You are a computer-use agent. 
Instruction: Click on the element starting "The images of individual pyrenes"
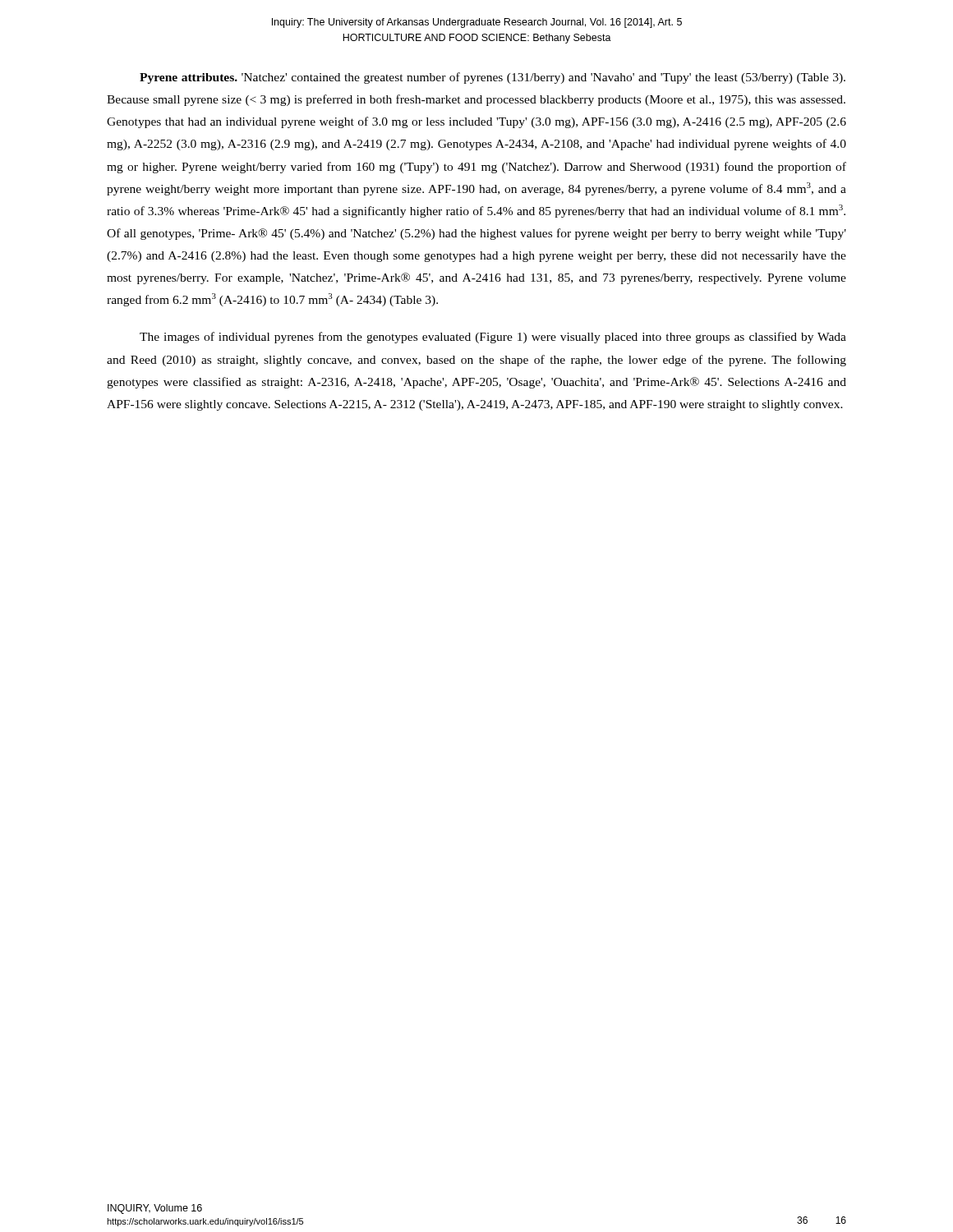point(476,370)
